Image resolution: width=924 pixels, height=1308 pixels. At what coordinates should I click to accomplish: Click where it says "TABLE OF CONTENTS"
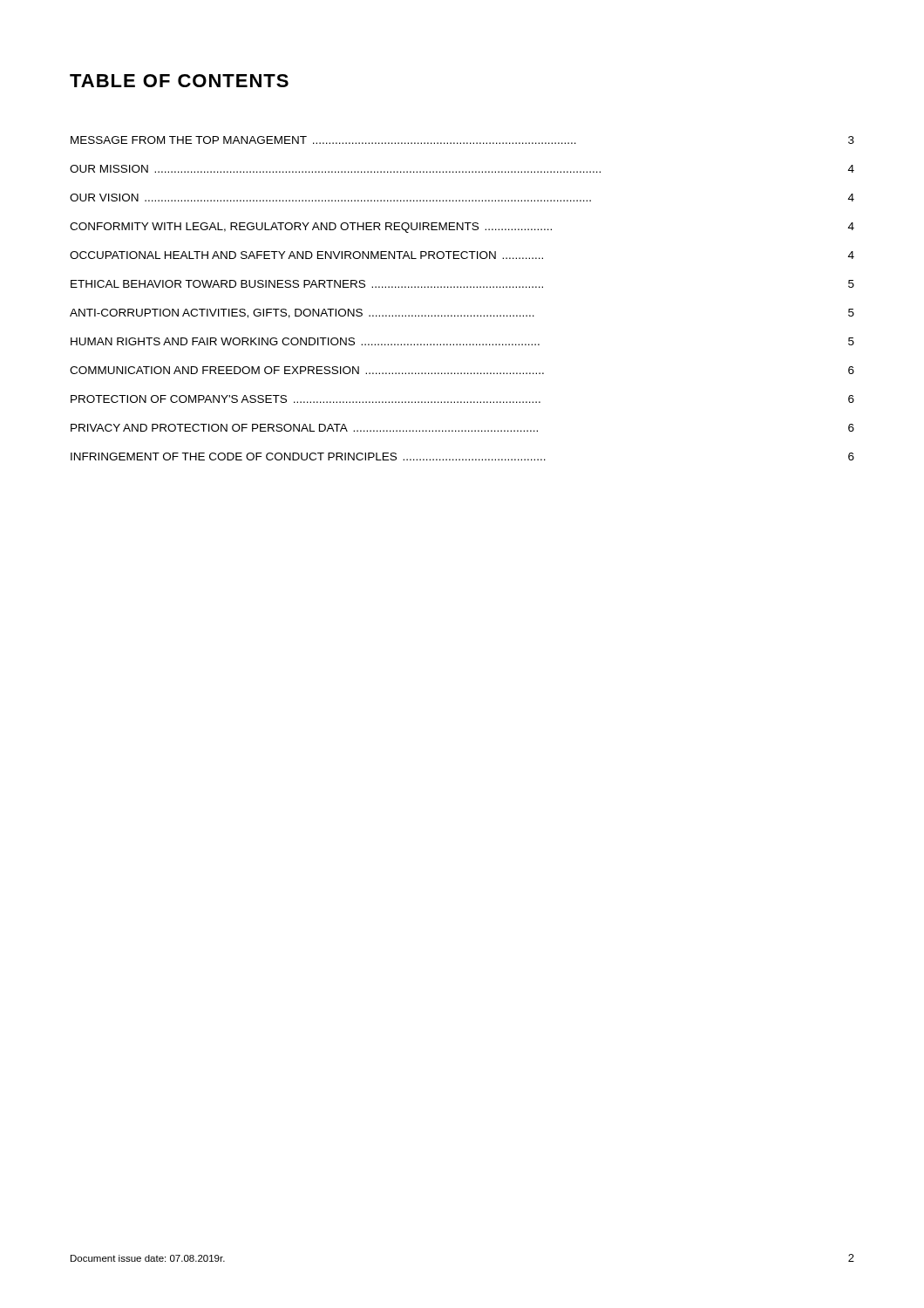click(180, 81)
